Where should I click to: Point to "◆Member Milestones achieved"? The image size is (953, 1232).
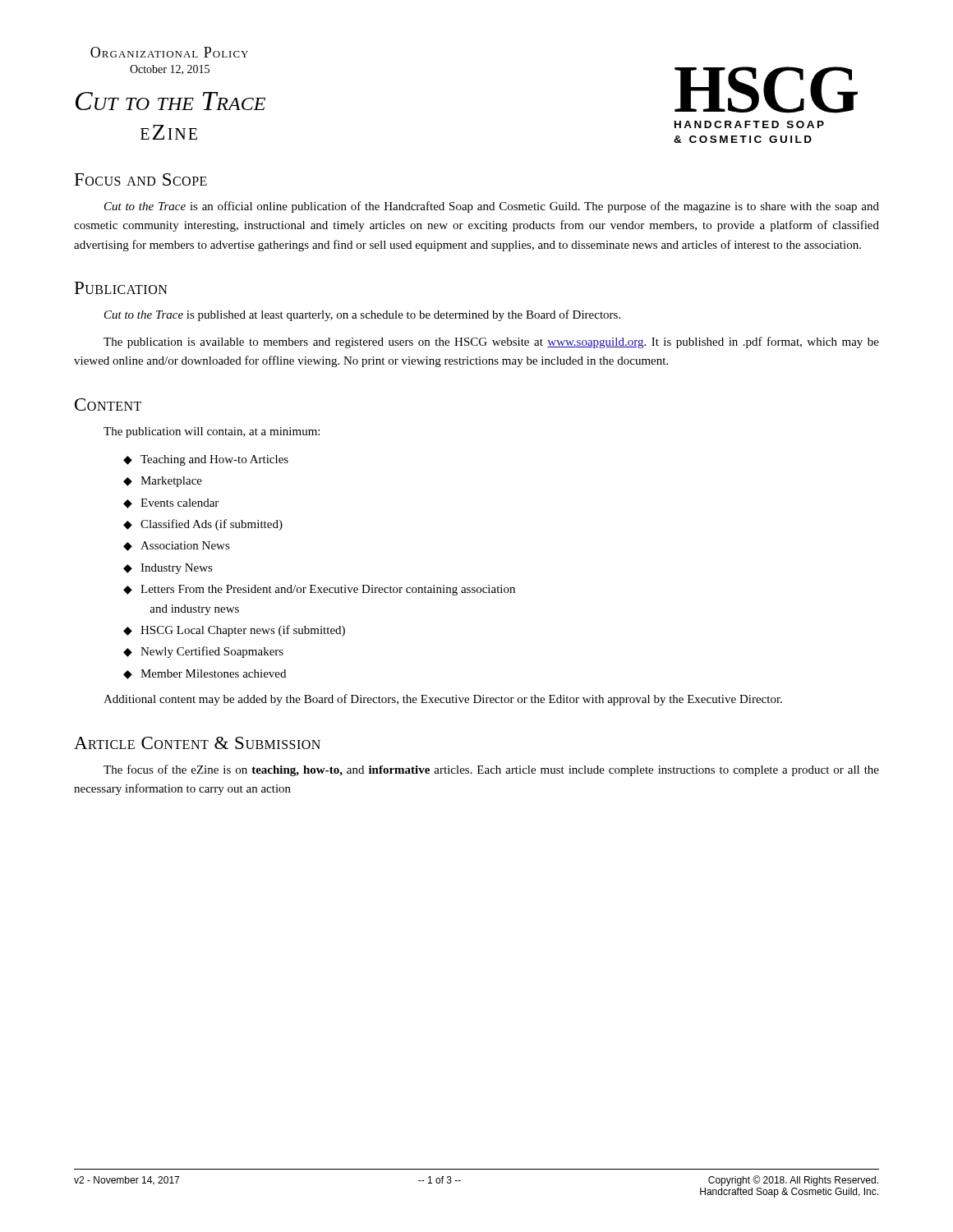tap(205, 674)
